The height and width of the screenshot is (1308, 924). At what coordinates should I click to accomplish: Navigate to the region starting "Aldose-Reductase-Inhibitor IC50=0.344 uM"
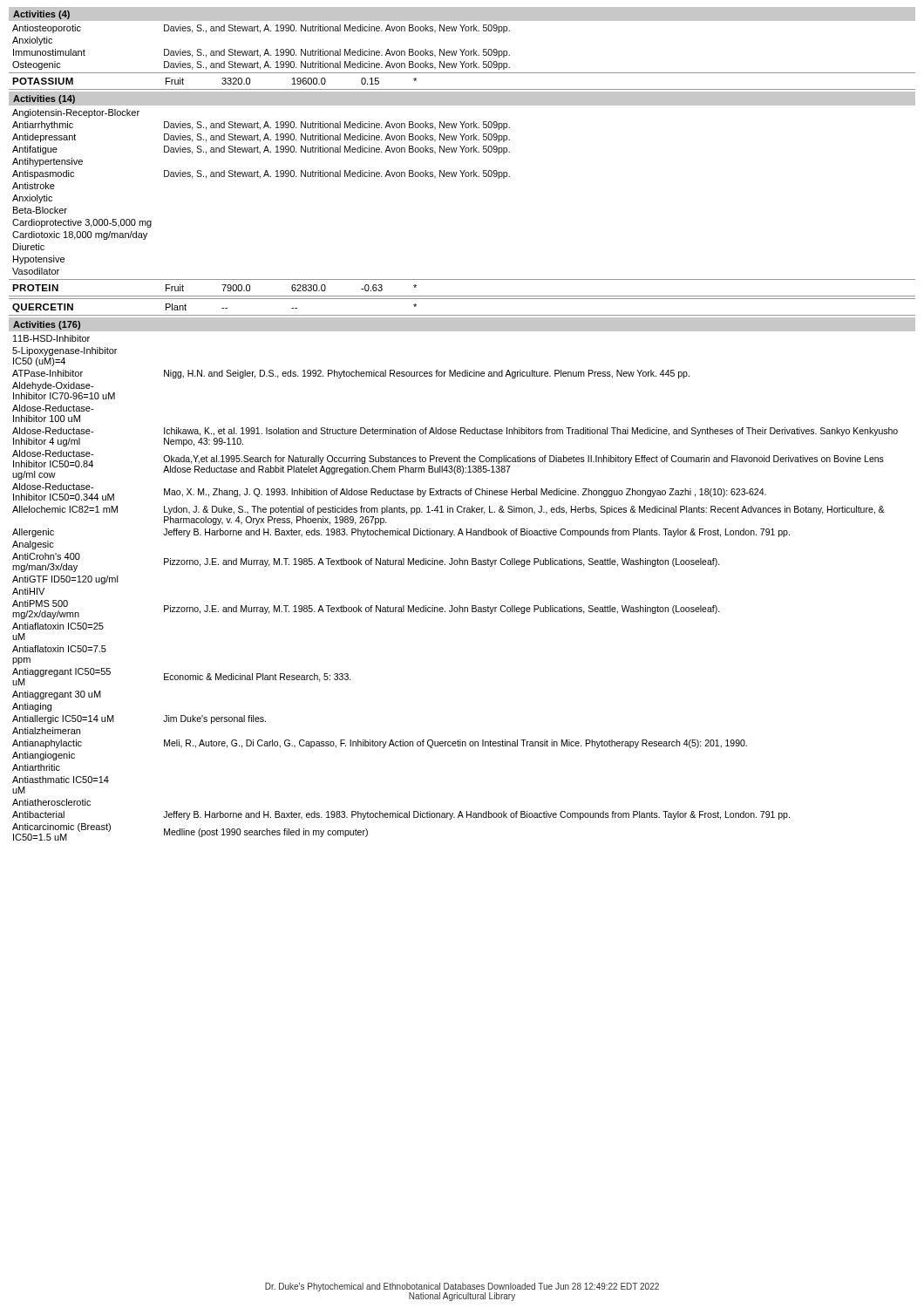pos(462,492)
